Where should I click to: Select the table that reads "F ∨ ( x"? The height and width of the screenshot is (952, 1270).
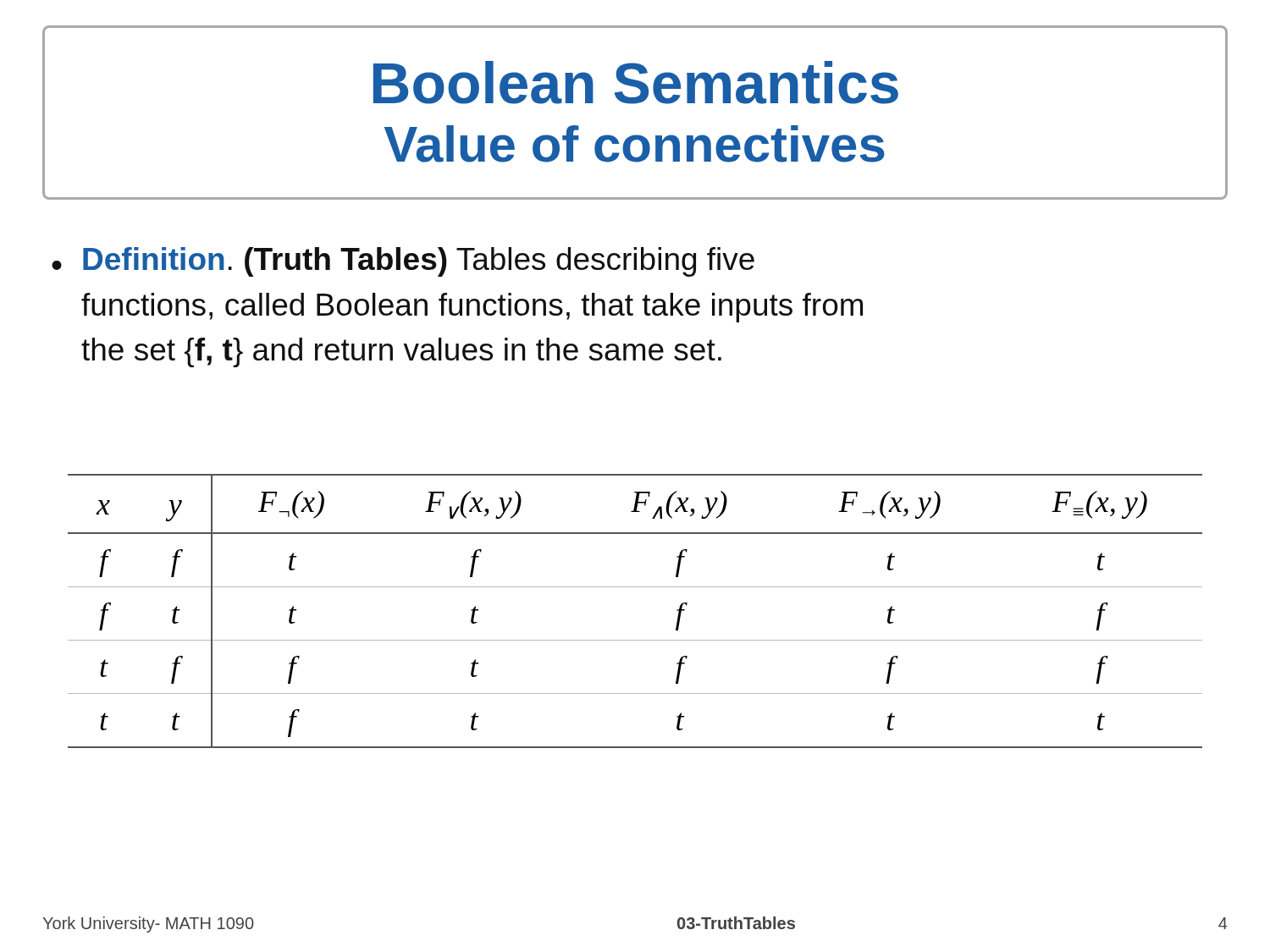(x=635, y=611)
